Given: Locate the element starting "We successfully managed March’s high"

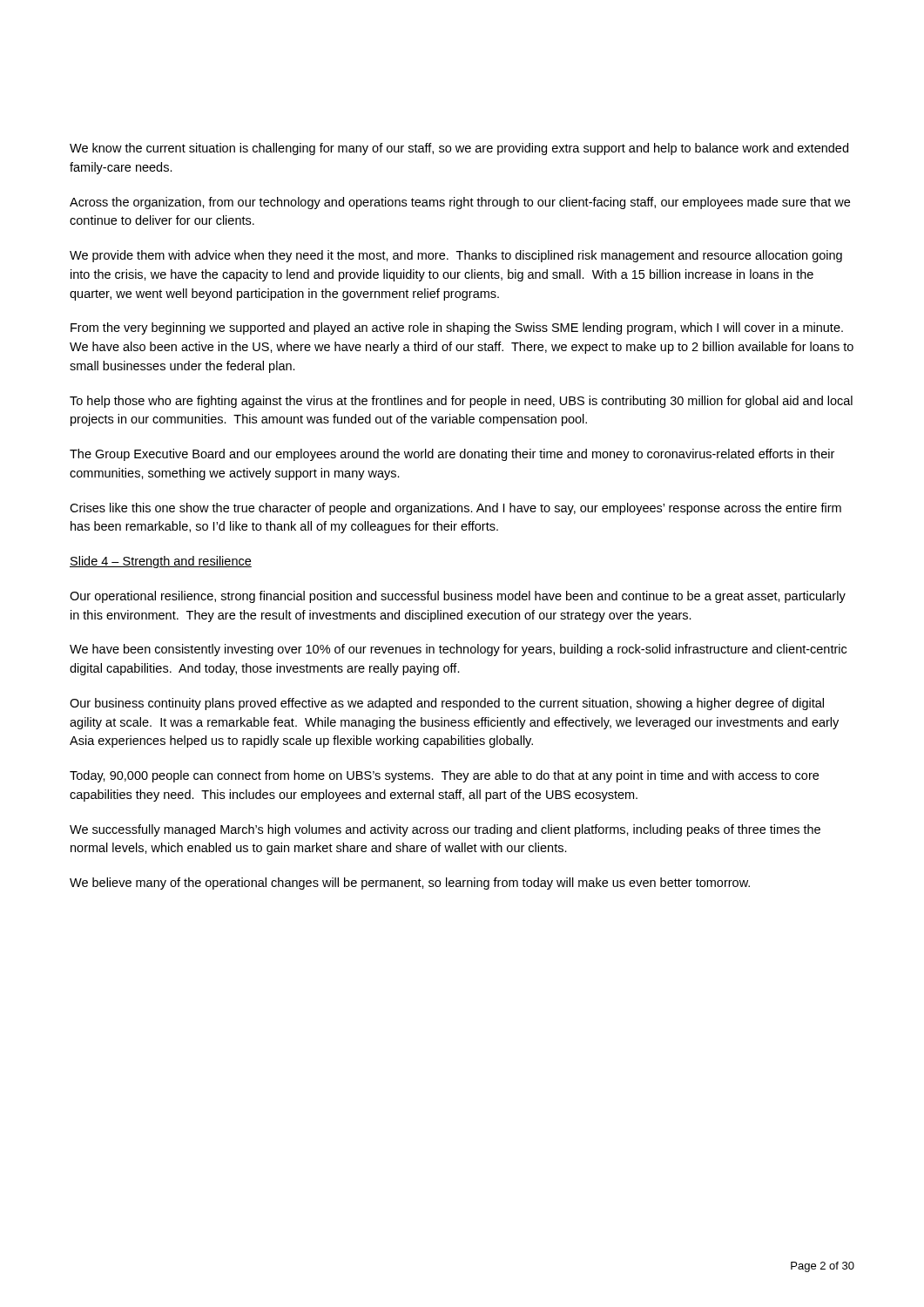Looking at the screenshot, I should pyautogui.click(x=445, y=839).
